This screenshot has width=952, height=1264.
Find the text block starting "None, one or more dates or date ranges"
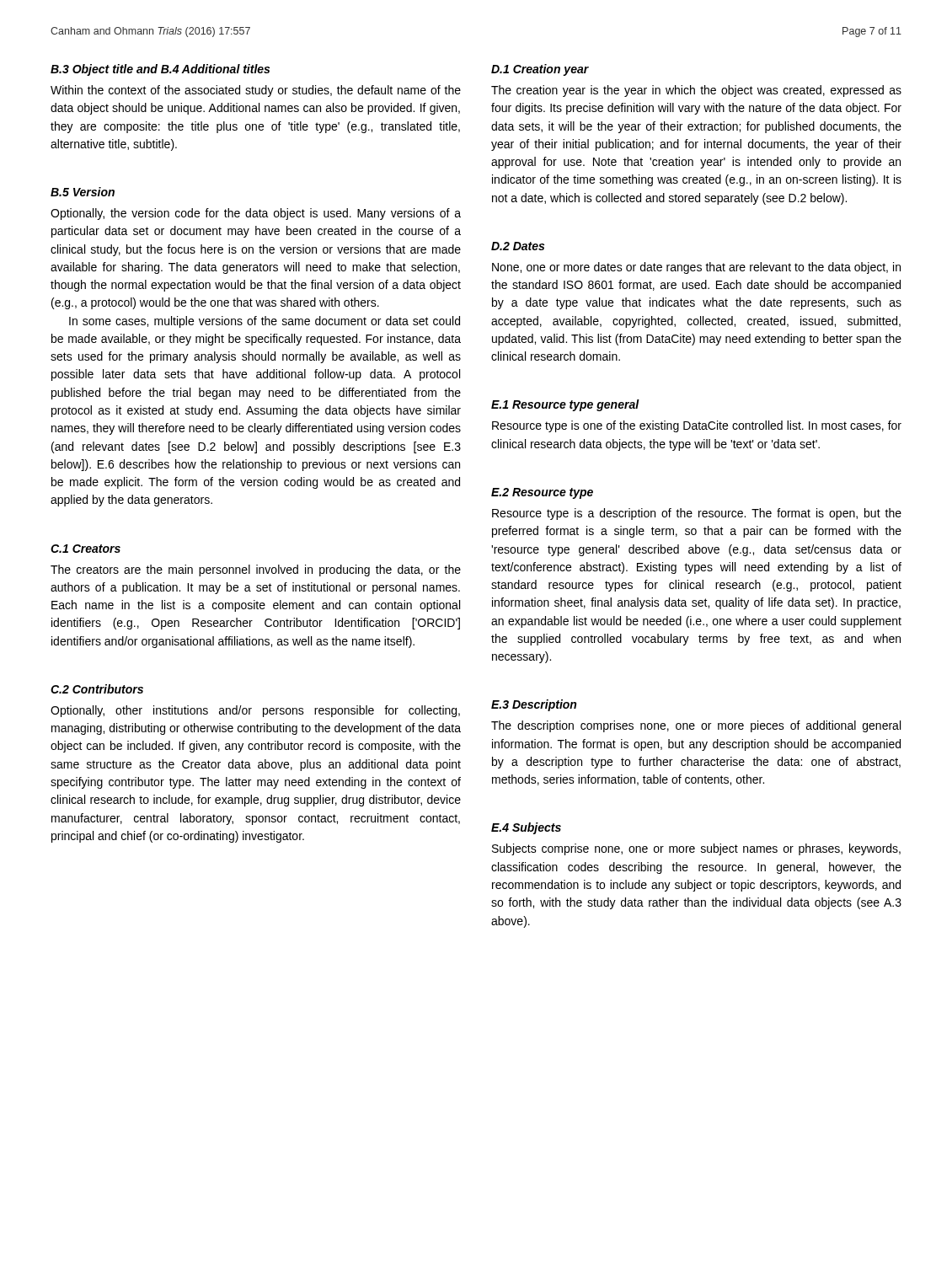[696, 312]
